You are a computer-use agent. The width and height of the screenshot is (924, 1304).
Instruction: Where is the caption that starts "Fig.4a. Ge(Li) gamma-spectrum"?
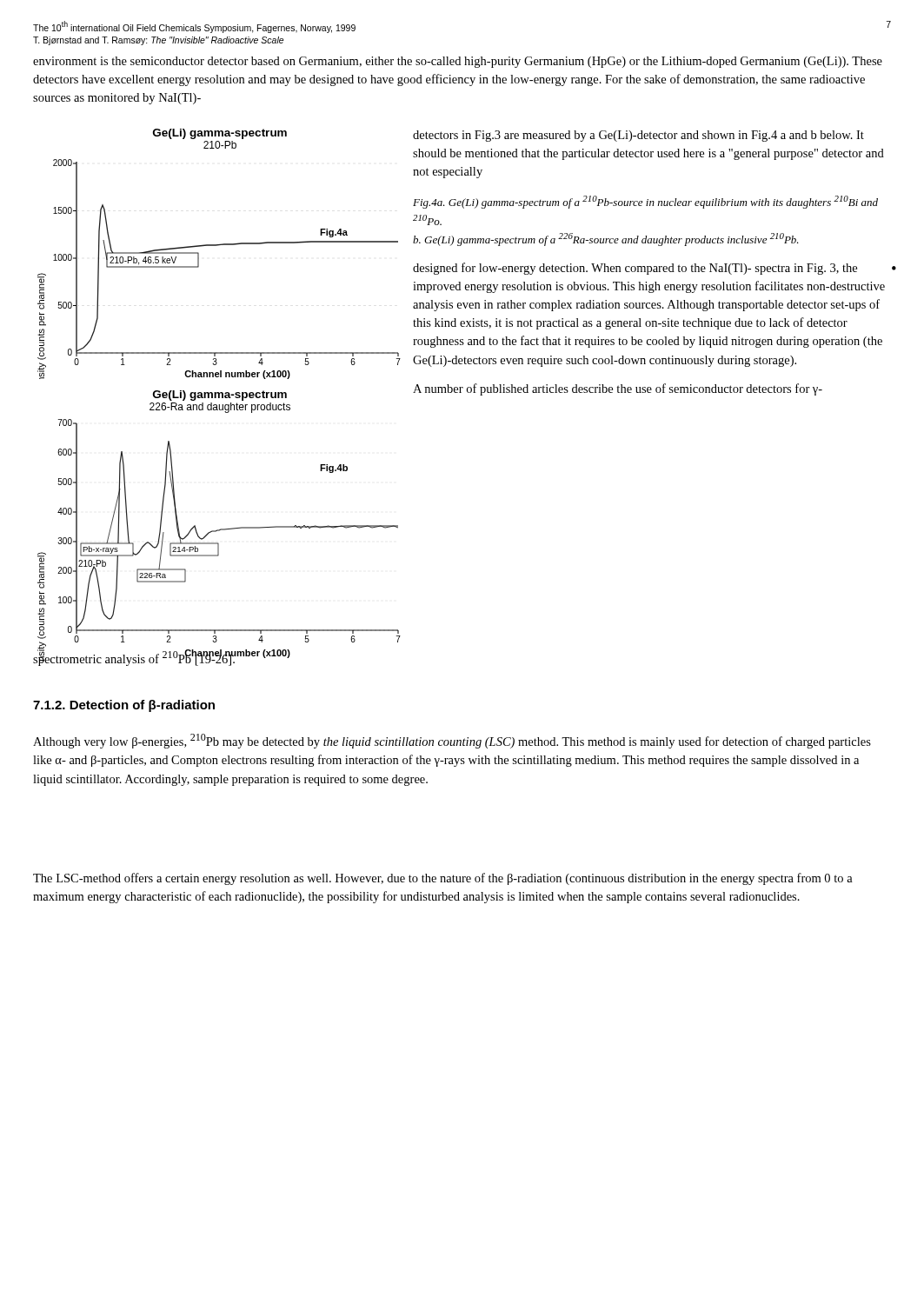(645, 202)
